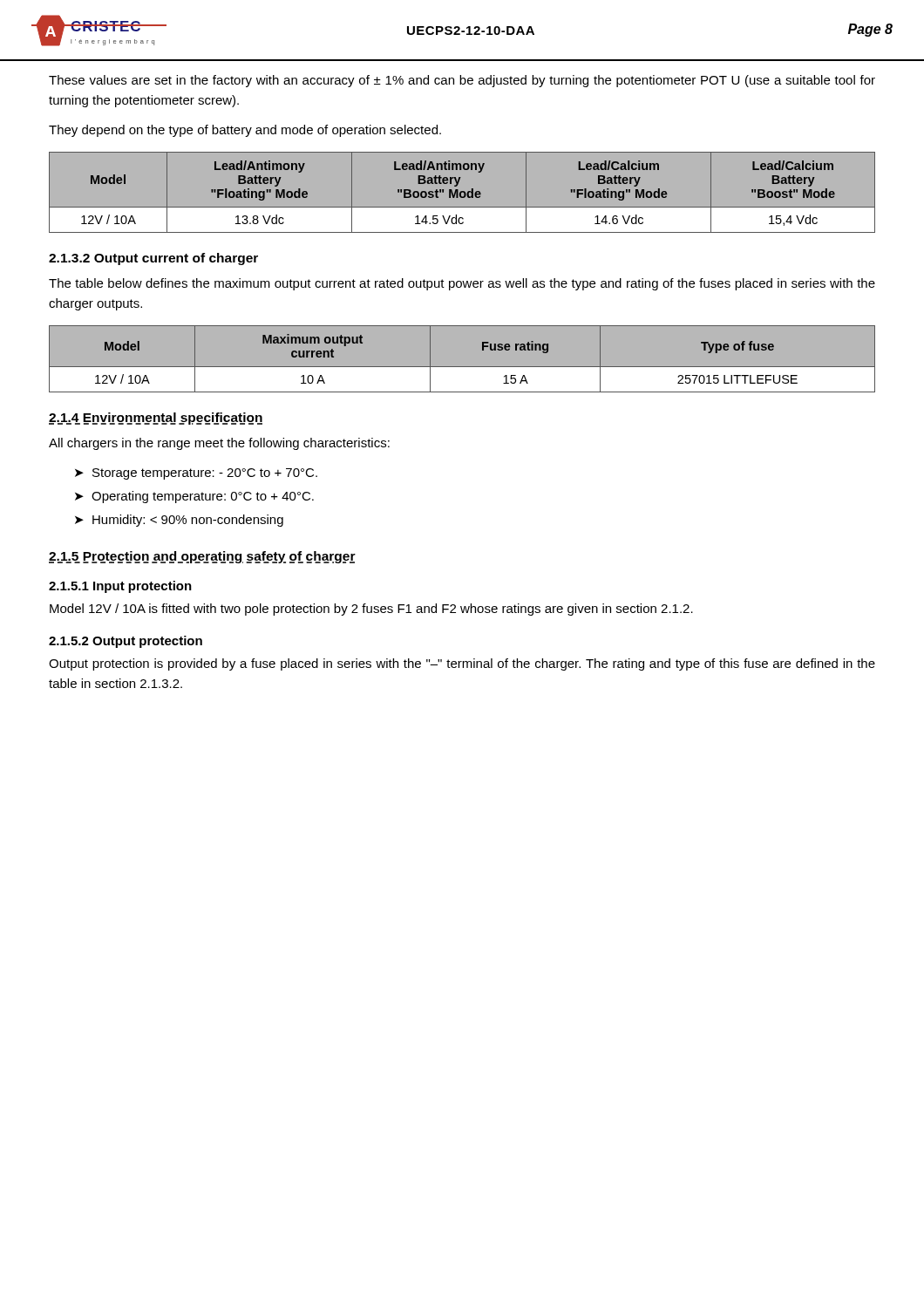Locate the list item that reads "➤ Humidity: < 90%"

point(178,519)
